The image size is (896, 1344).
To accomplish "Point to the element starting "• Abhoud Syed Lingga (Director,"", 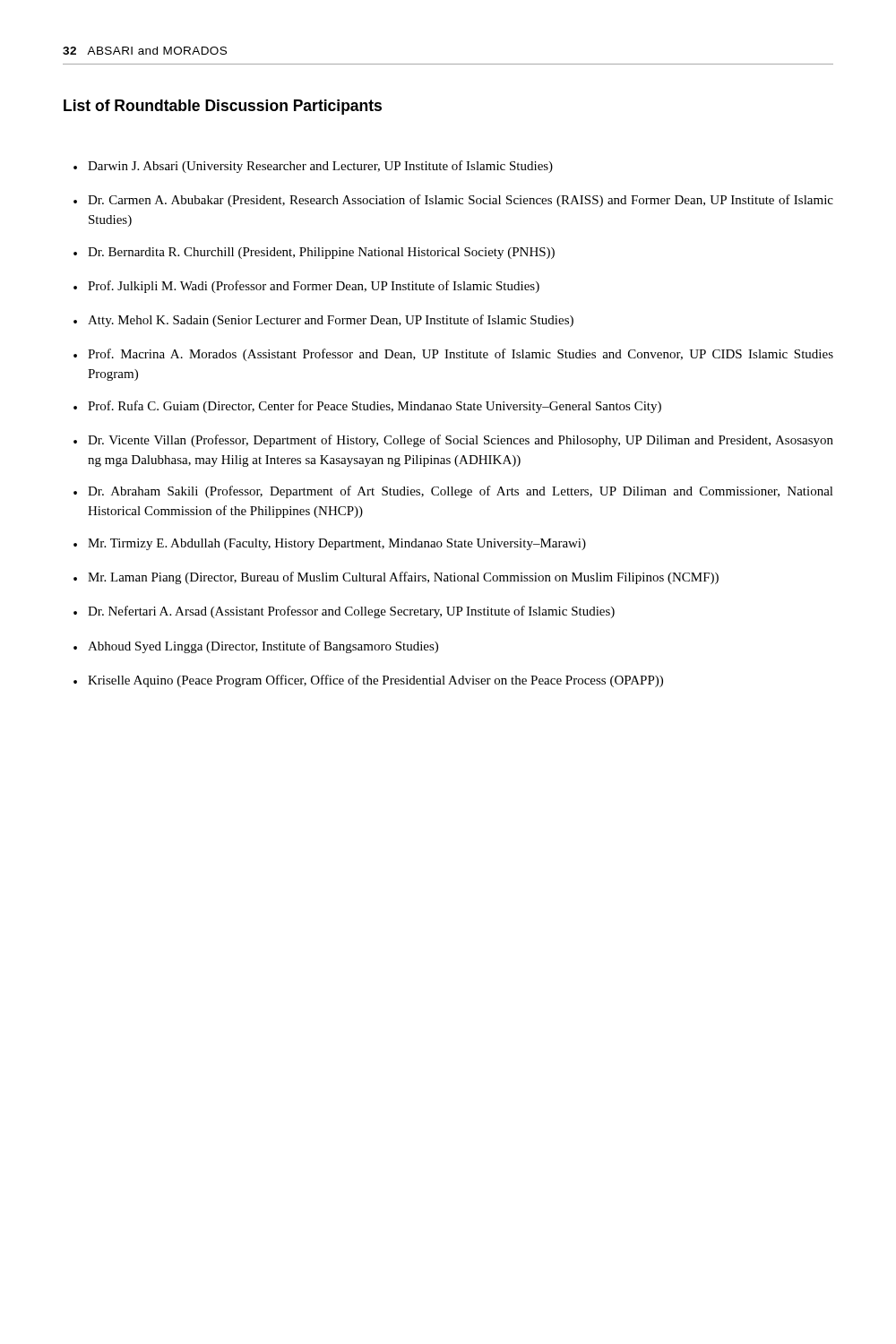I will point(448,647).
